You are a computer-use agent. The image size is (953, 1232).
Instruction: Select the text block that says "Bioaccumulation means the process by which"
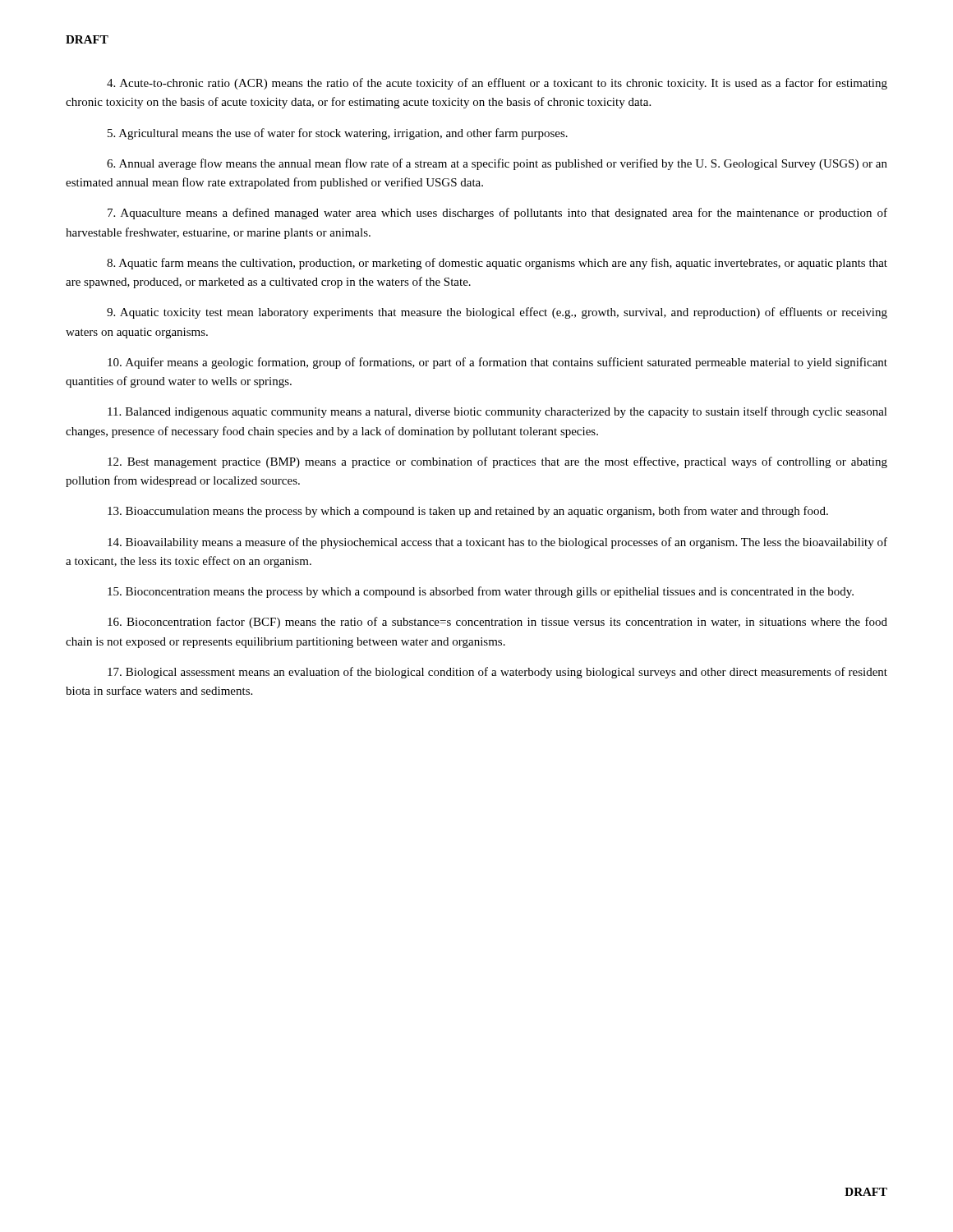pos(468,511)
